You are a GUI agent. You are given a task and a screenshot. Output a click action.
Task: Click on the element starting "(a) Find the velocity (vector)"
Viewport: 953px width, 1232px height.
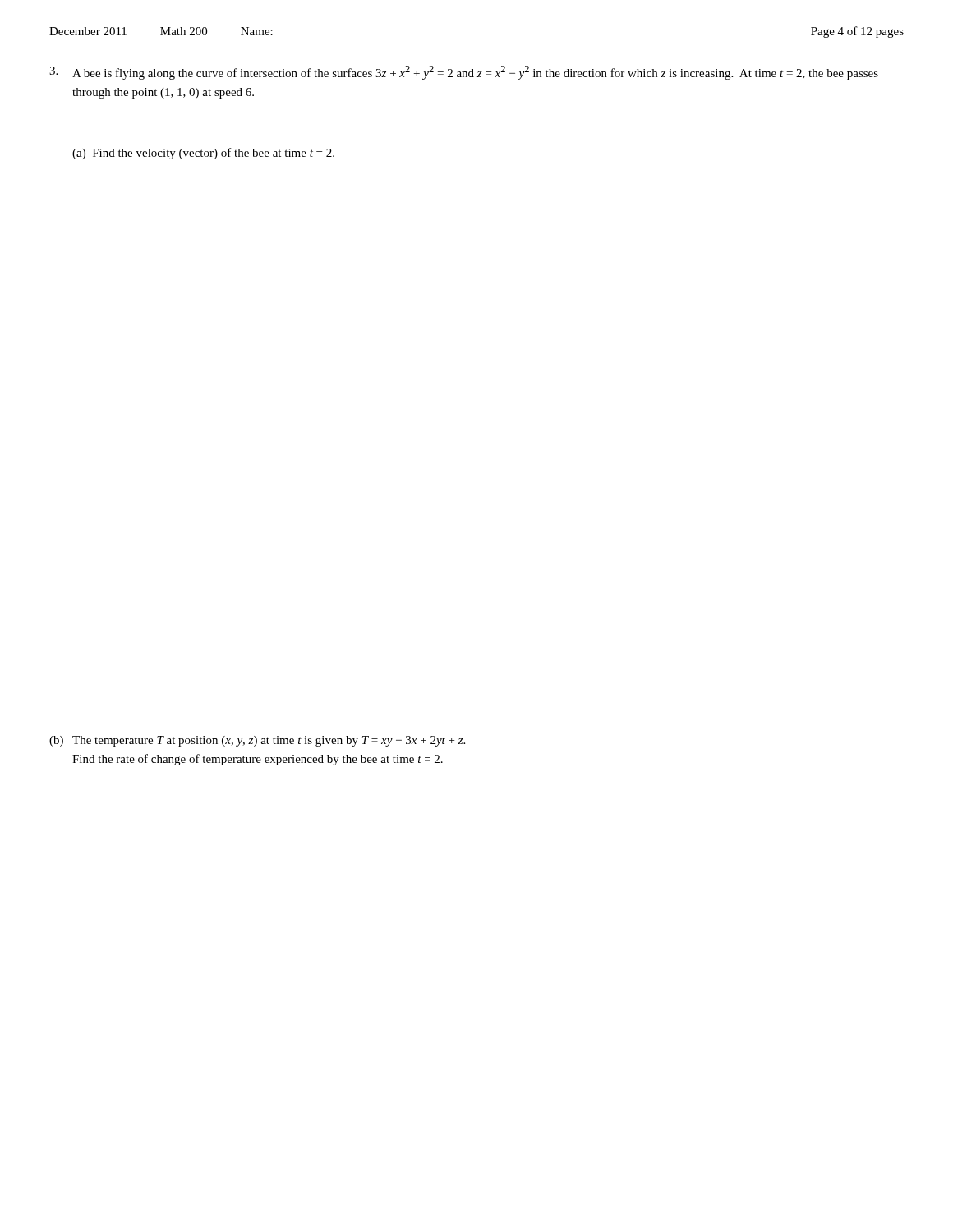204,153
